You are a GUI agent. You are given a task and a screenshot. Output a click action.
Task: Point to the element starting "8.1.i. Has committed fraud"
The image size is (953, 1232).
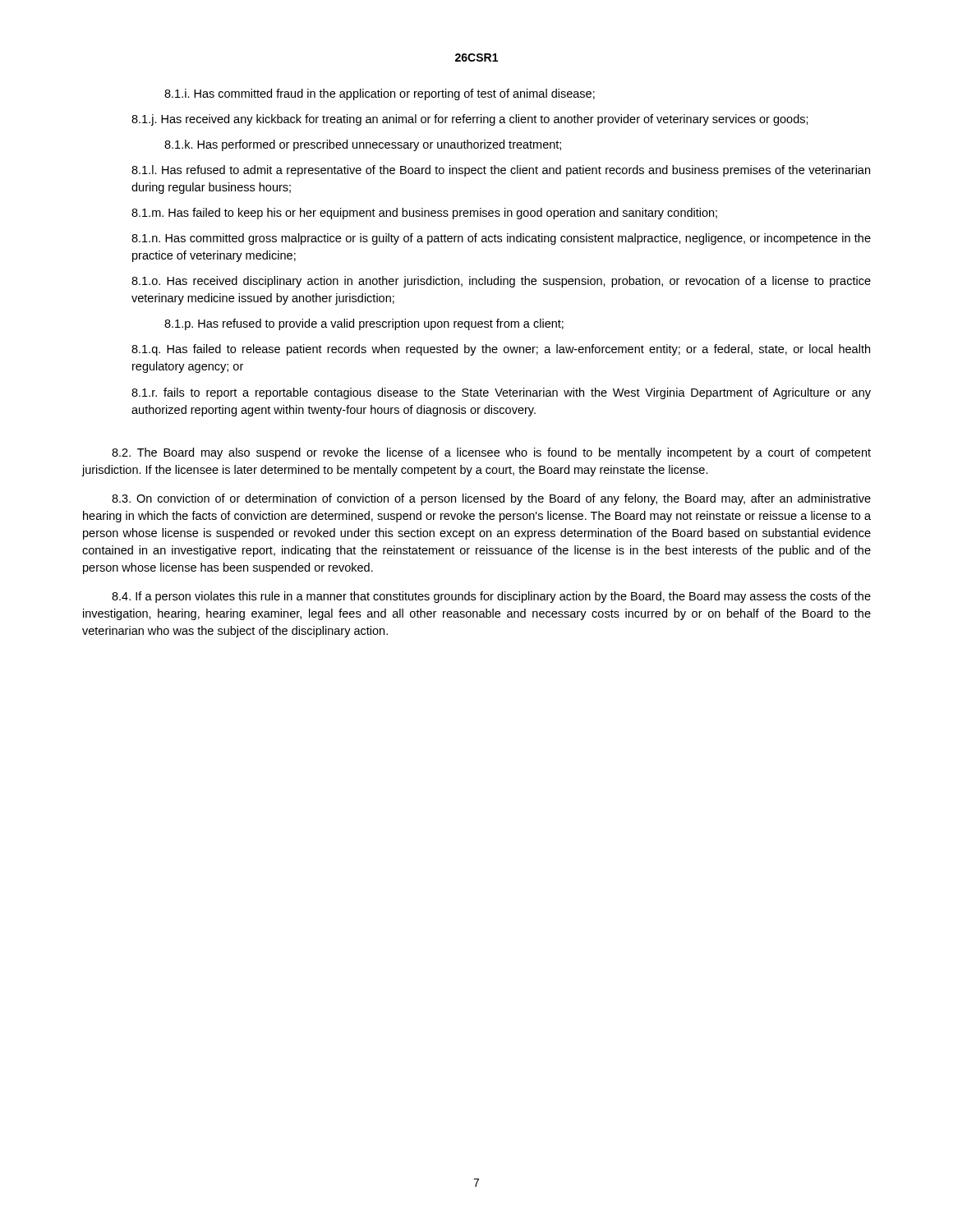coord(380,94)
